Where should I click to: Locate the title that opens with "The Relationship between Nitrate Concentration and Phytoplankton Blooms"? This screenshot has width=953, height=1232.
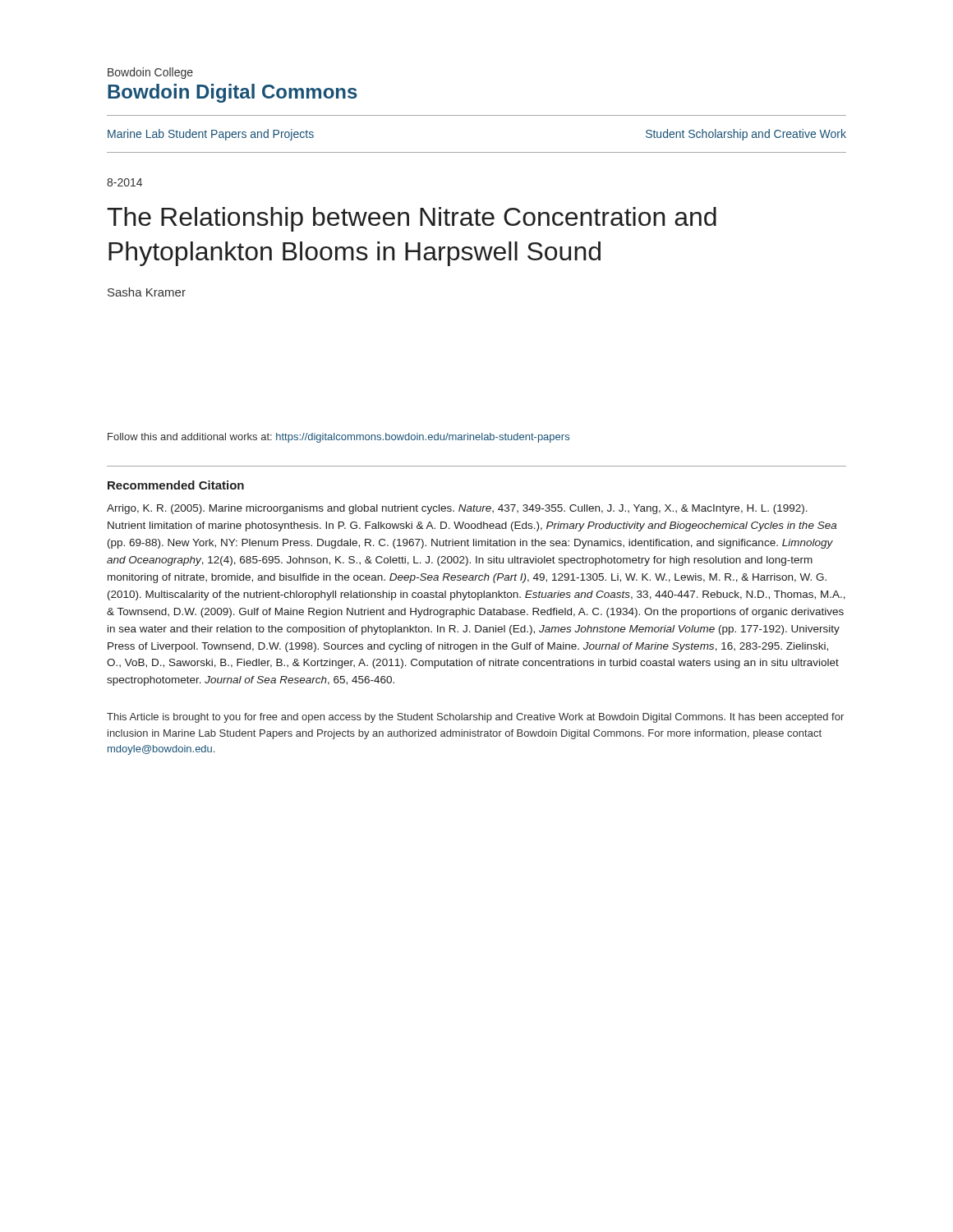coord(412,234)
